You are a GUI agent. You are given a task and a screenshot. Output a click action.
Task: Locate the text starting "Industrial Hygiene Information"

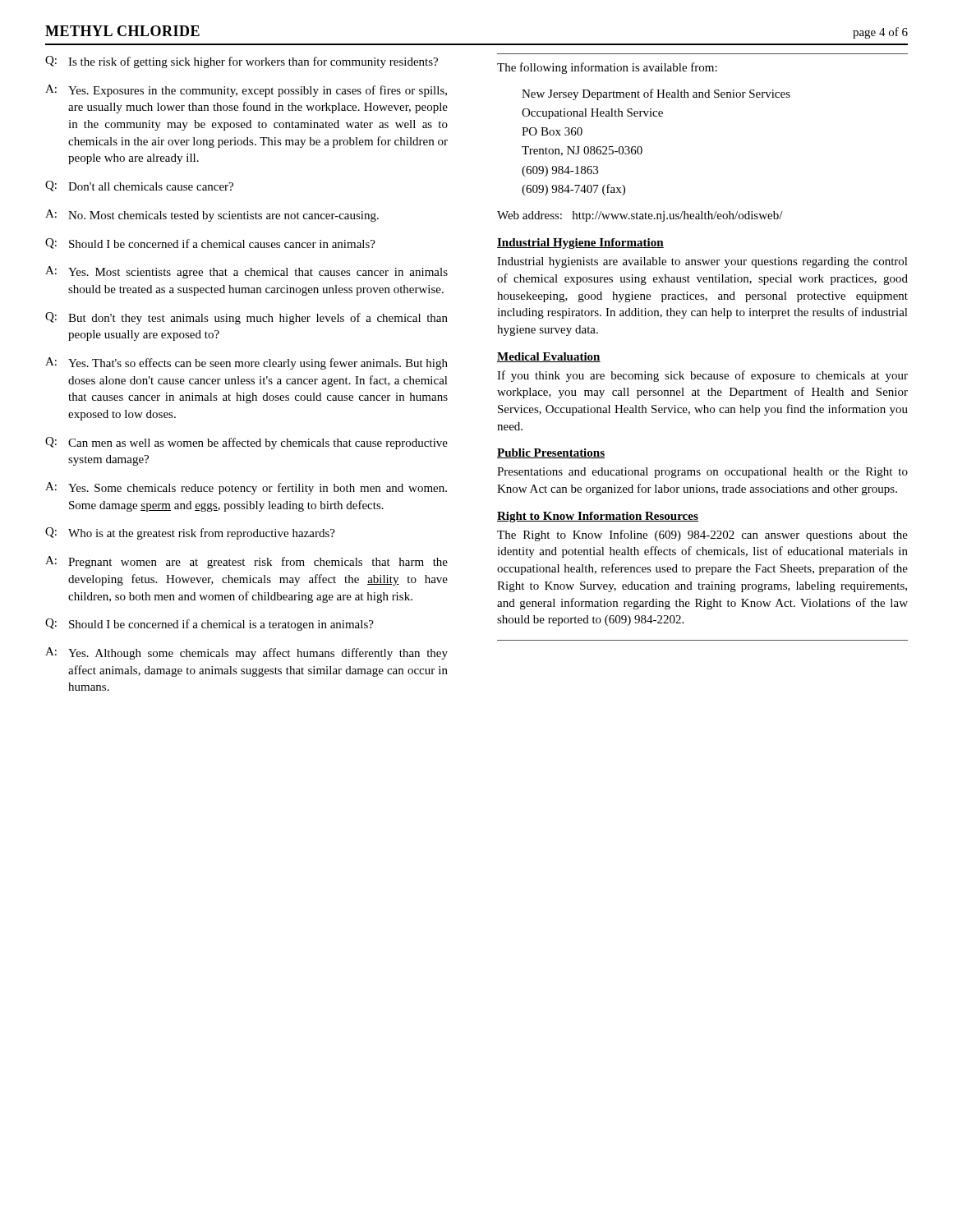[580, 242]
